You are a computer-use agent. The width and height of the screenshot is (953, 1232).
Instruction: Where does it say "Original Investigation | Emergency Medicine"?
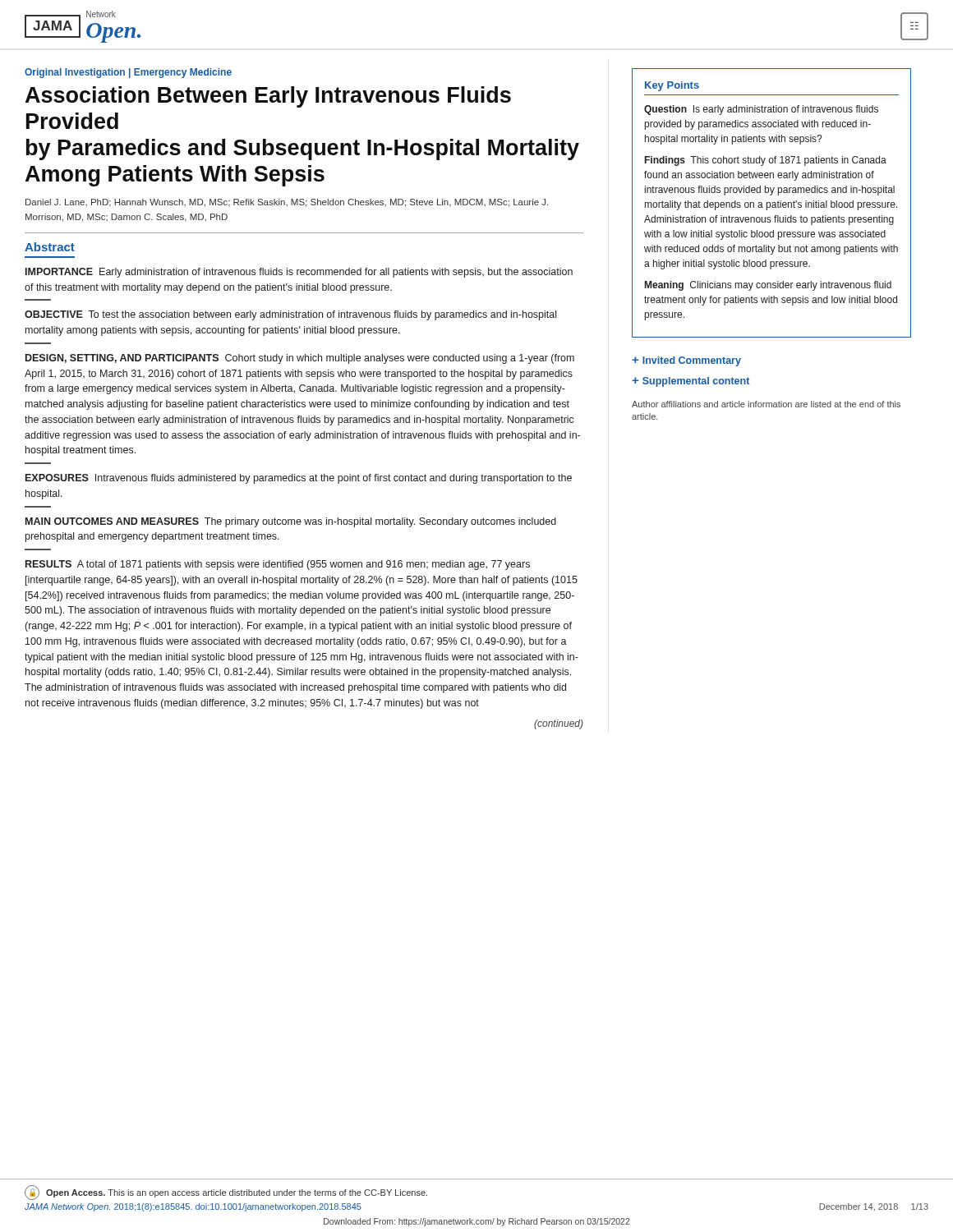click(x=128, y=72)
